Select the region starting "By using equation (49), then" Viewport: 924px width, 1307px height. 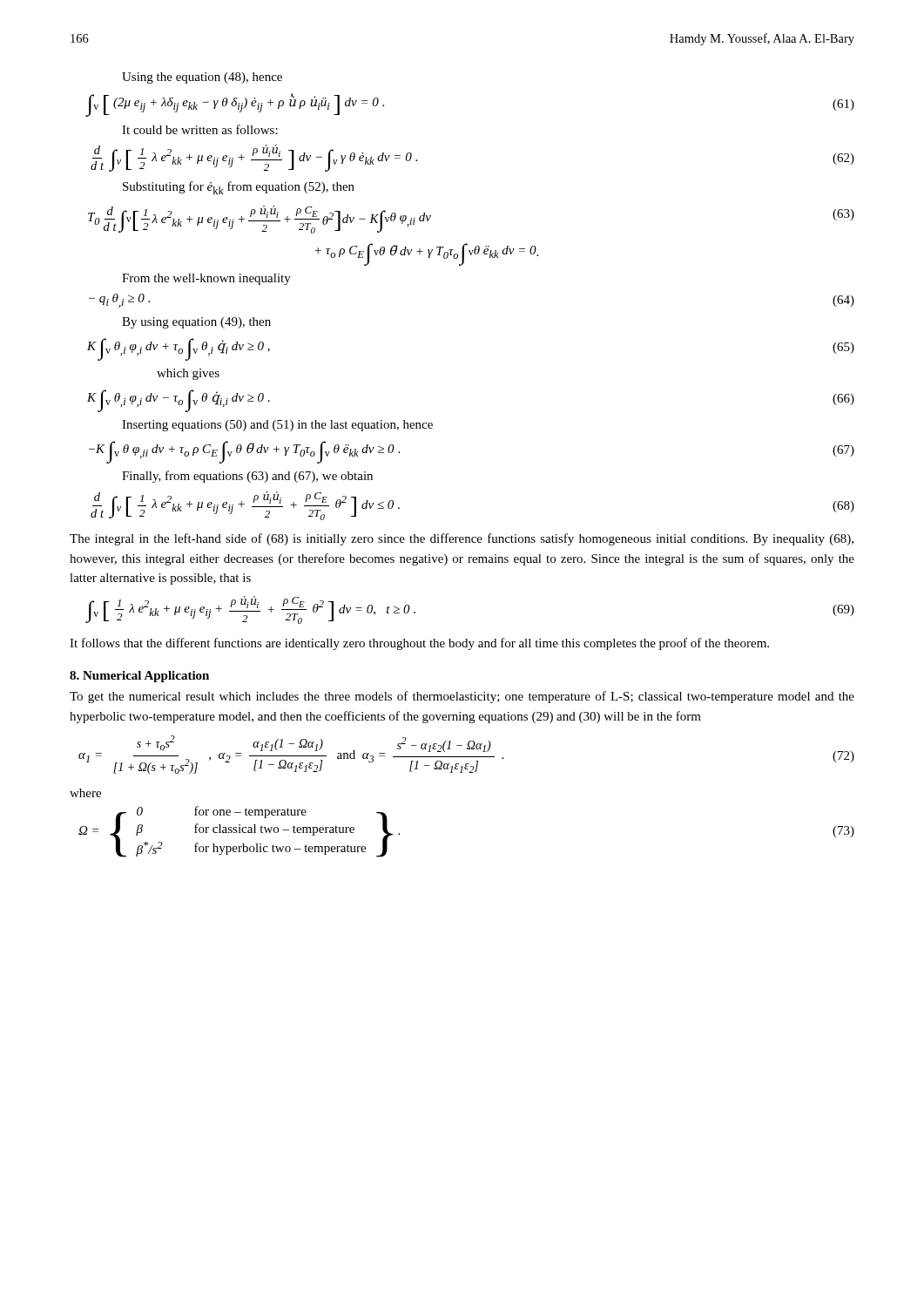pyautogui.click(x=196, y=321)
